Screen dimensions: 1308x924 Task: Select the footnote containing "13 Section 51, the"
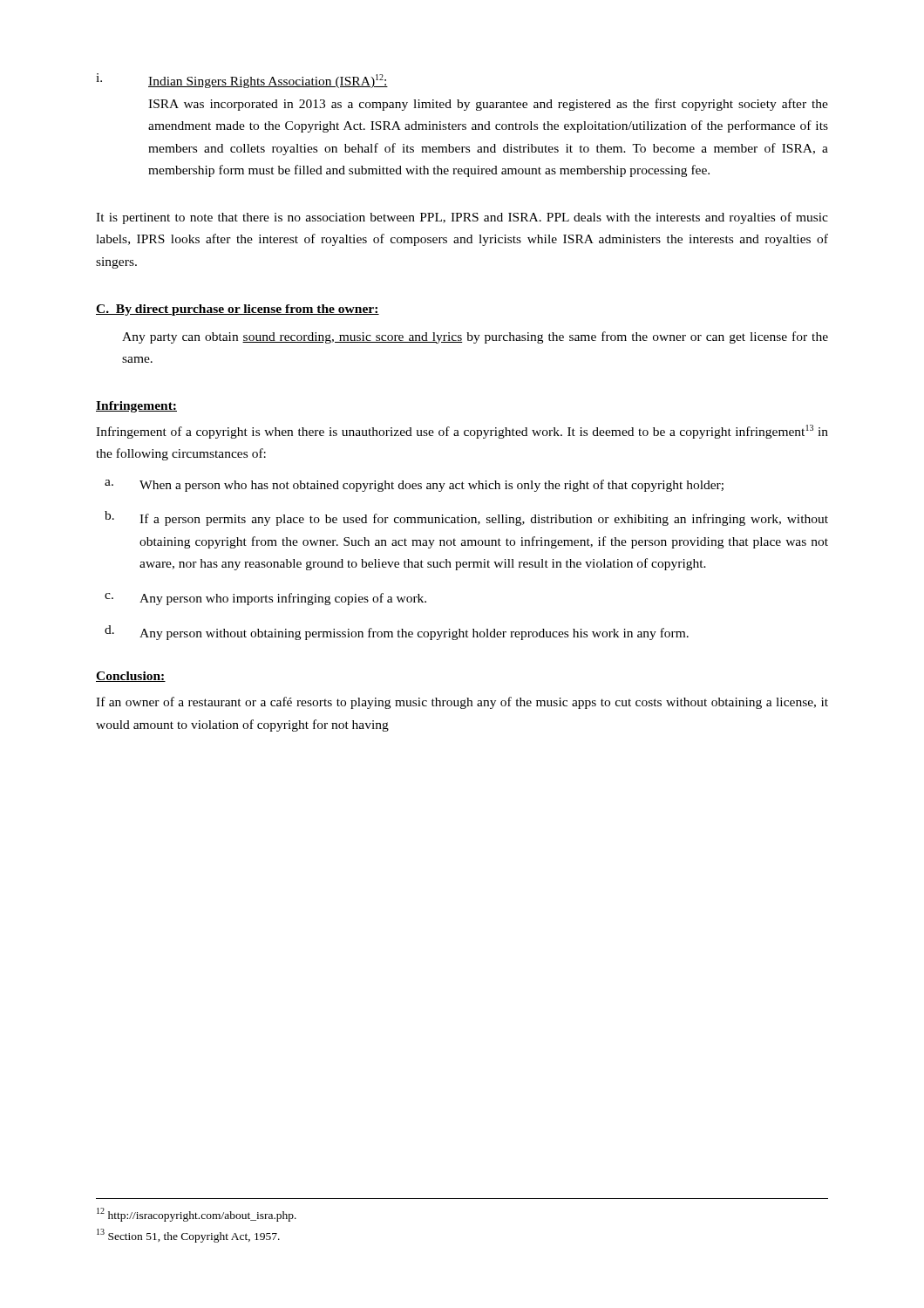(x=188, y=1235)
